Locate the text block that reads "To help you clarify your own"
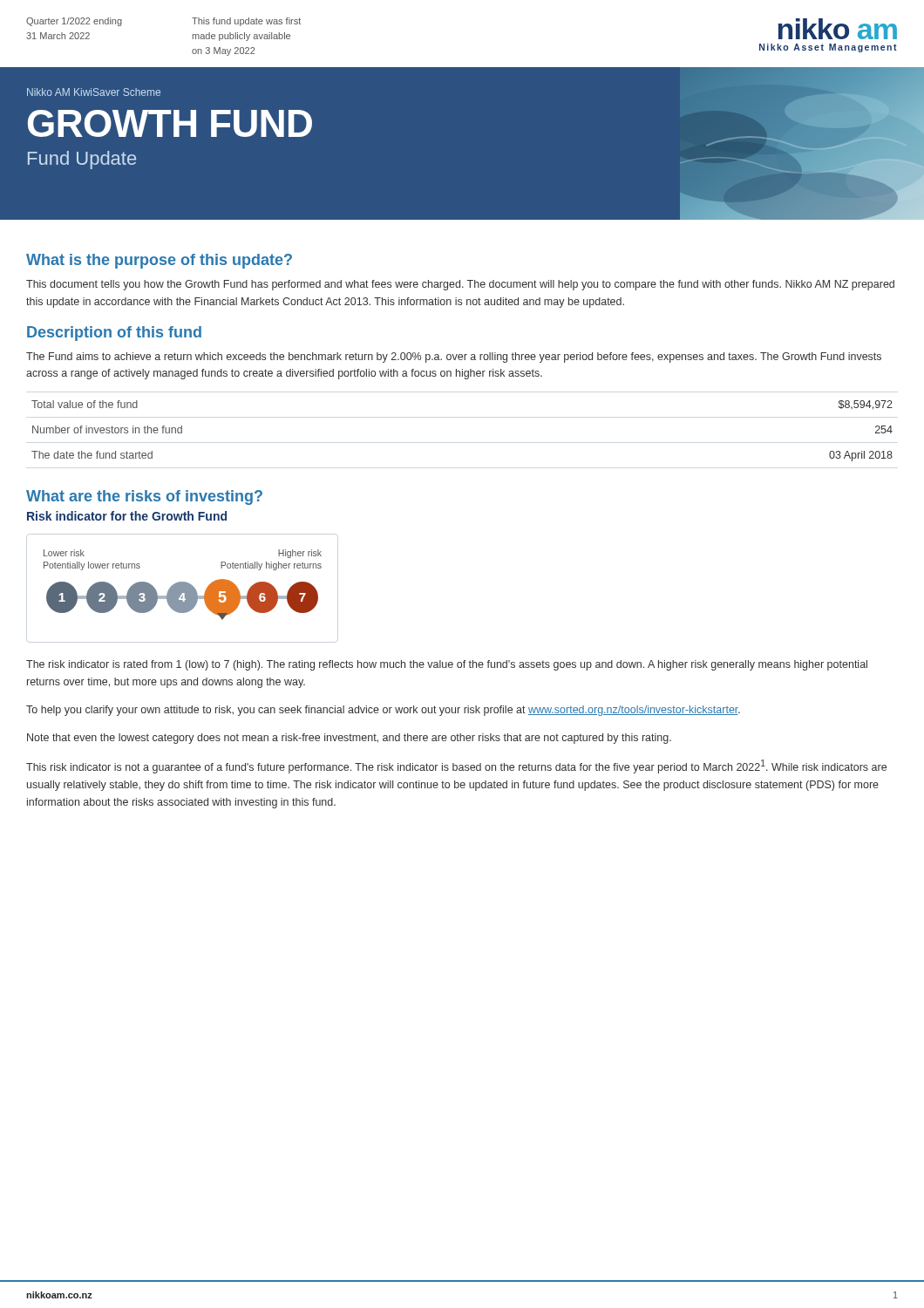 coord(383,710)
